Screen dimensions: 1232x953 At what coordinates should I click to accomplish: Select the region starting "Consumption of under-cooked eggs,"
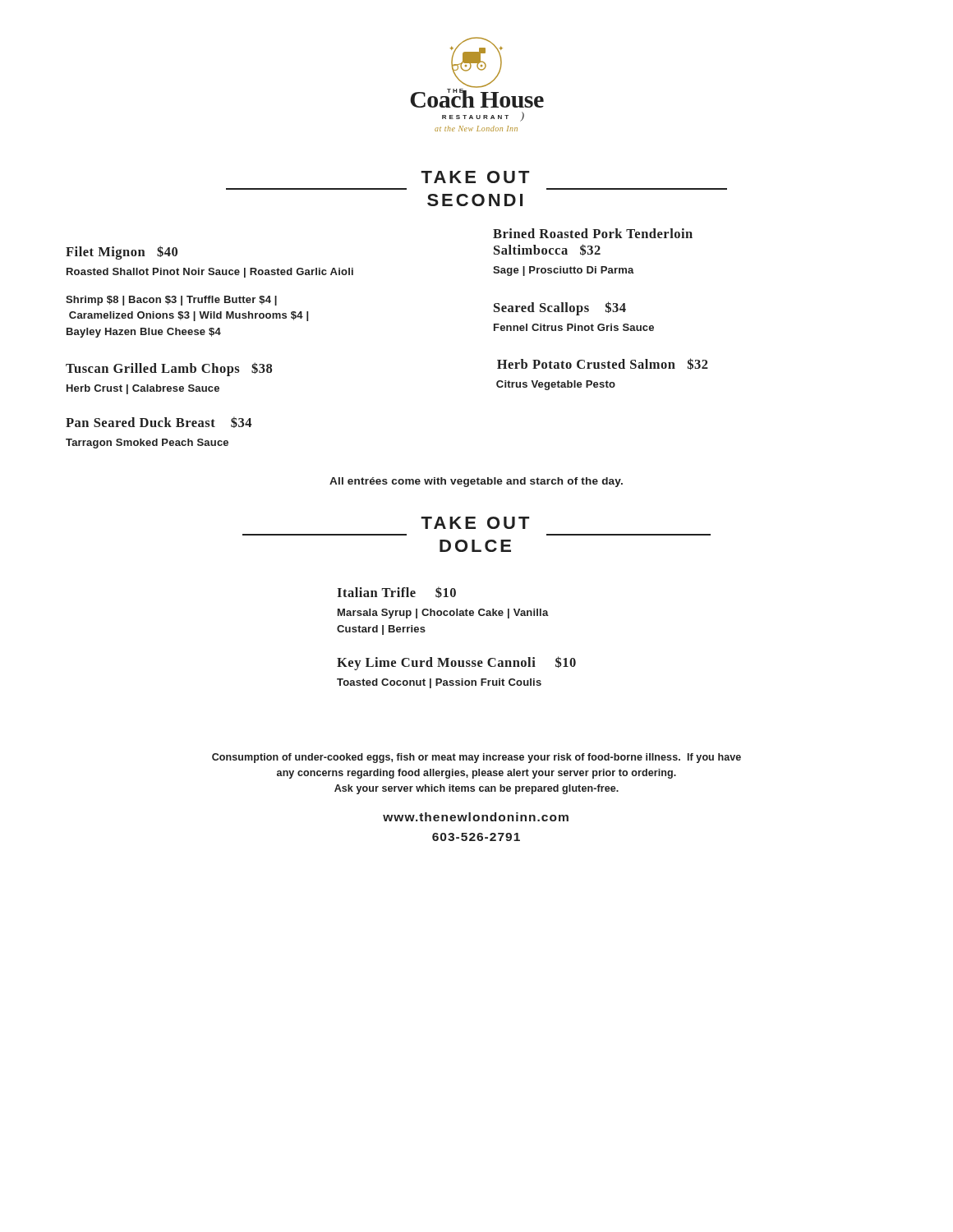(x=476, y=773)
